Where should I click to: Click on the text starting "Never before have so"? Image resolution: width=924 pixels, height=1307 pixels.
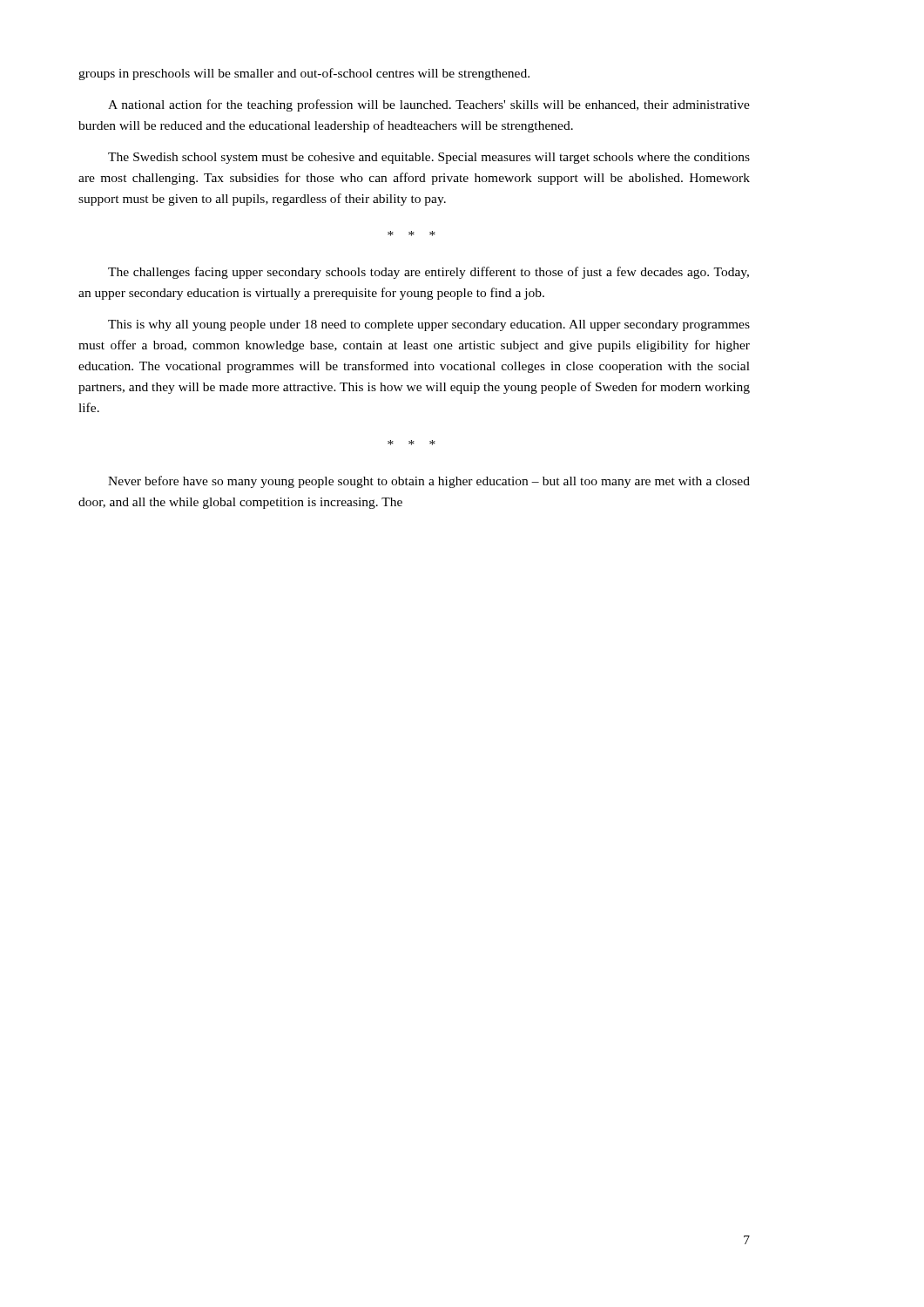414,491
